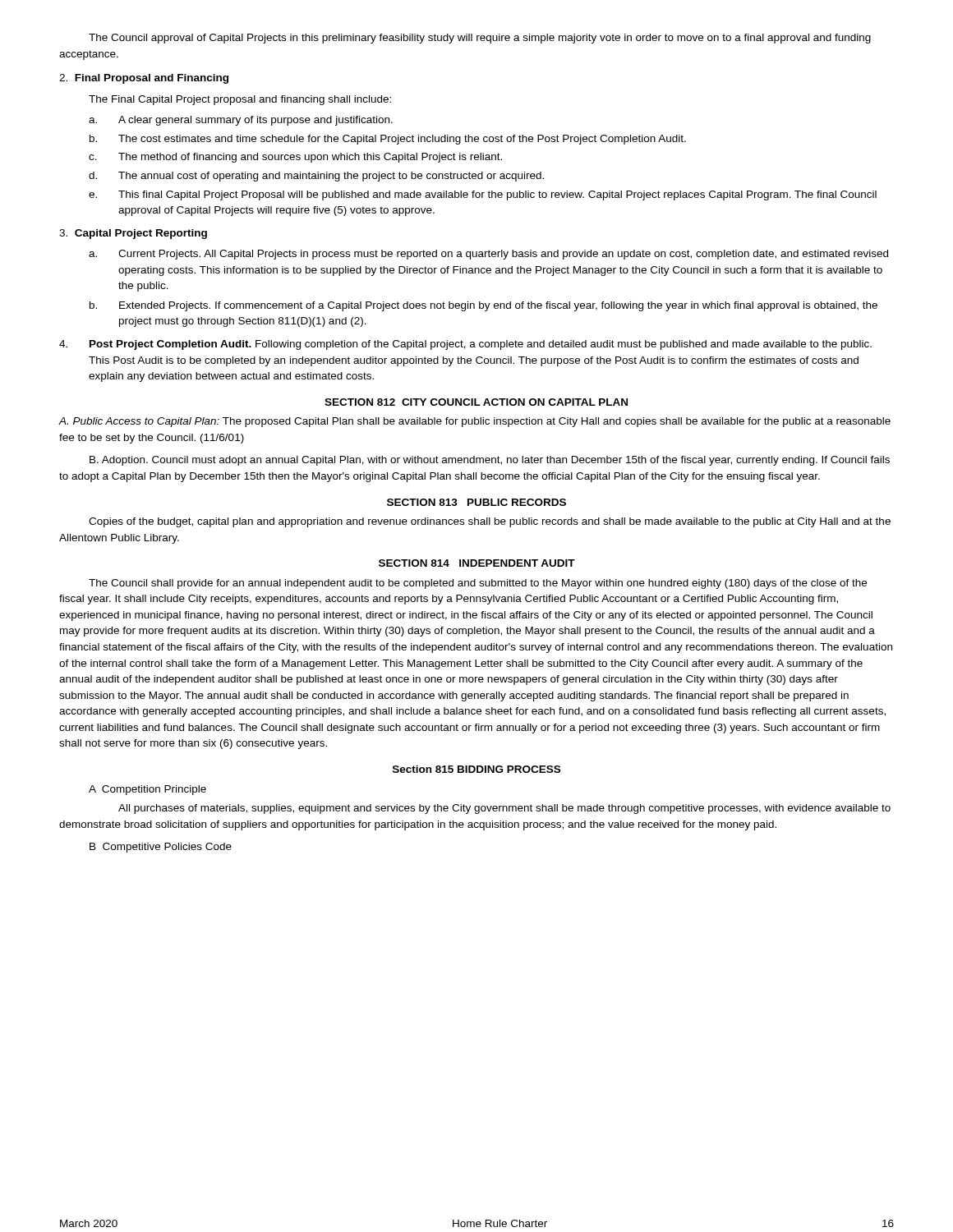Select the region starting "B. Adoption. Council"
This screenshot has height=1232, width=953.
tap(475, 468)
